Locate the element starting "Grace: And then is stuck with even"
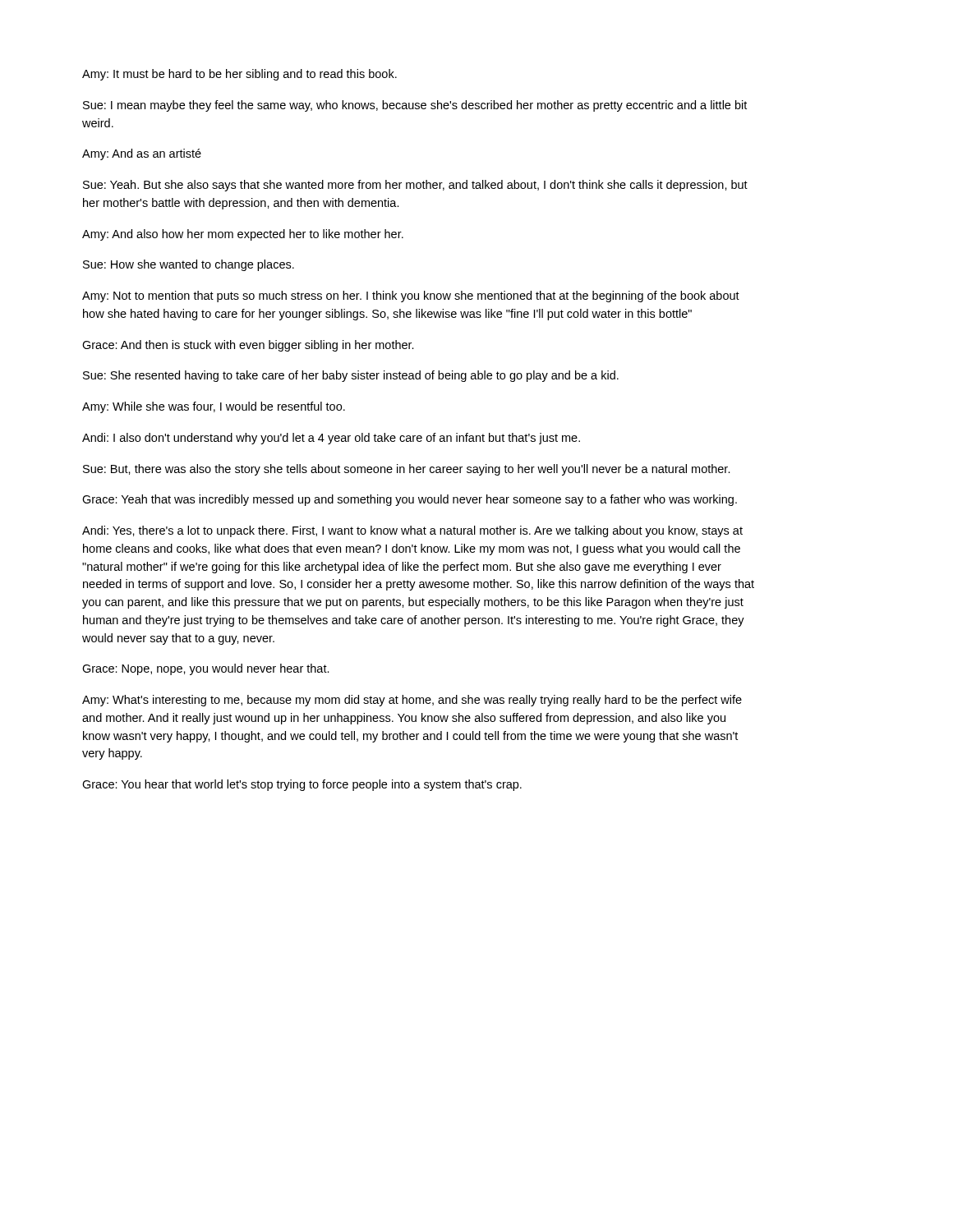Image resolution: width=953 pixels, height=1232 pixels. [x=248, y=345]
